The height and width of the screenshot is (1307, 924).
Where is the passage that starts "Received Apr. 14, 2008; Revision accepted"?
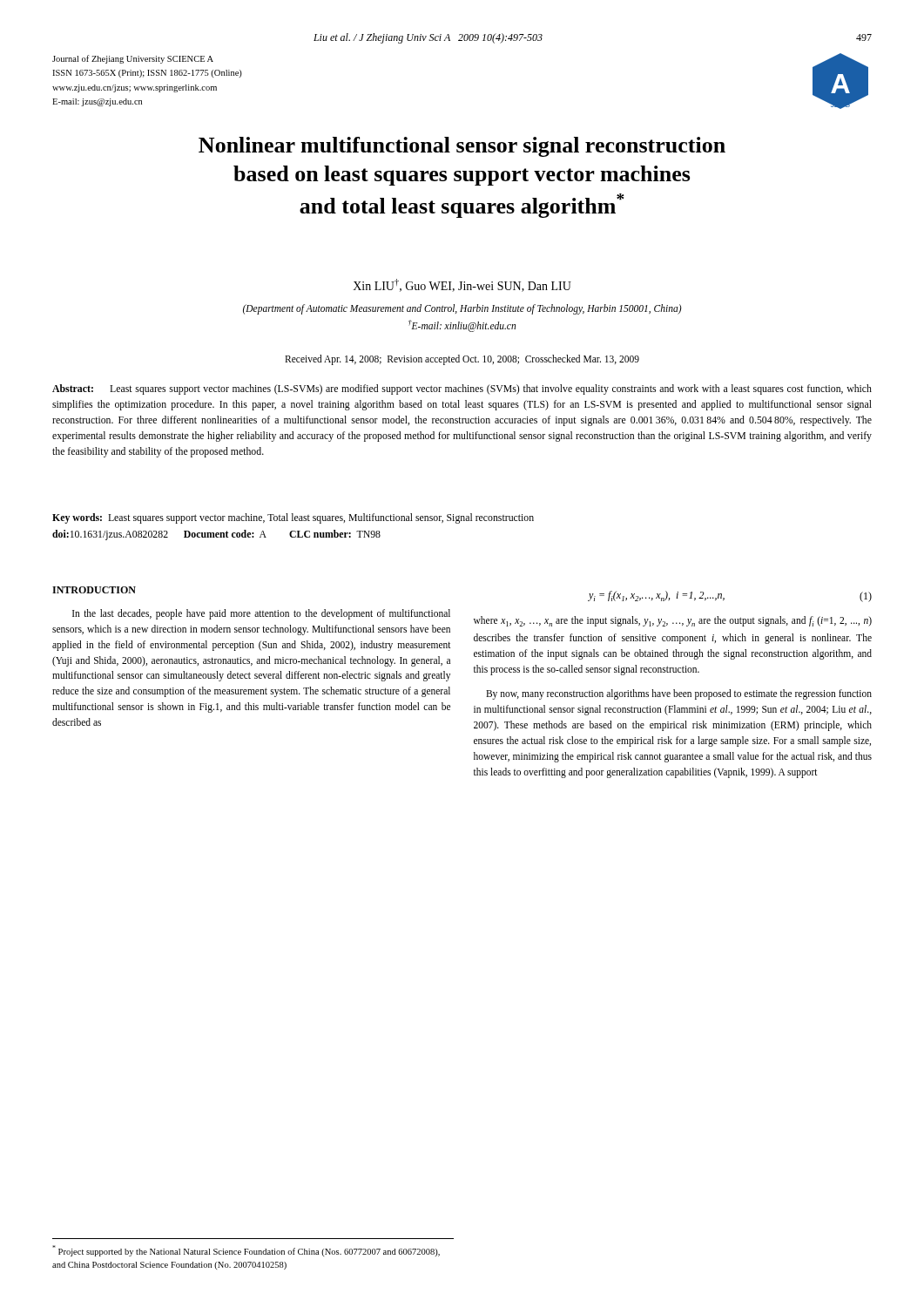pos(462,359)
